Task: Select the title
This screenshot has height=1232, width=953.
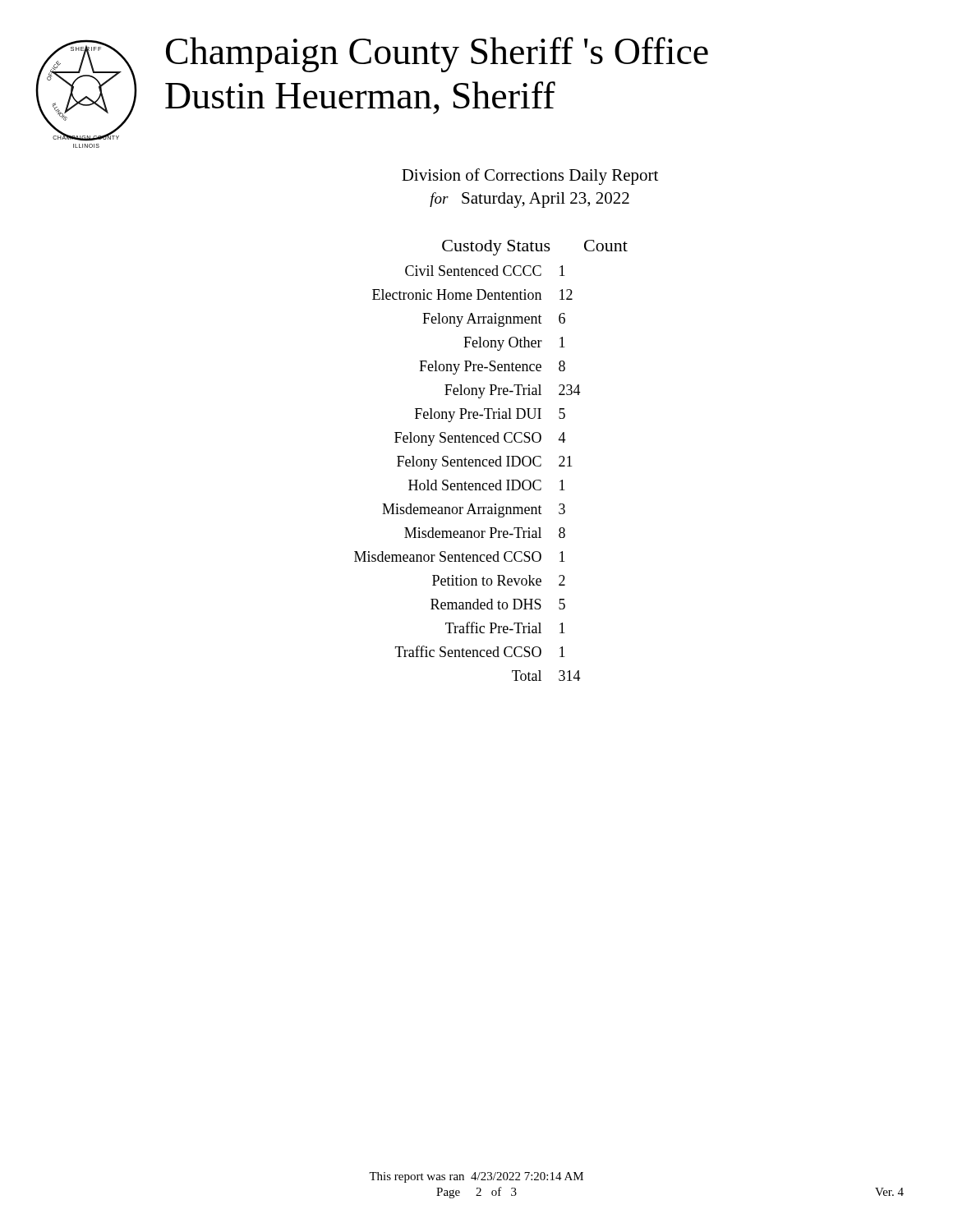Action: pyautogui.click(x=559, y=74)
